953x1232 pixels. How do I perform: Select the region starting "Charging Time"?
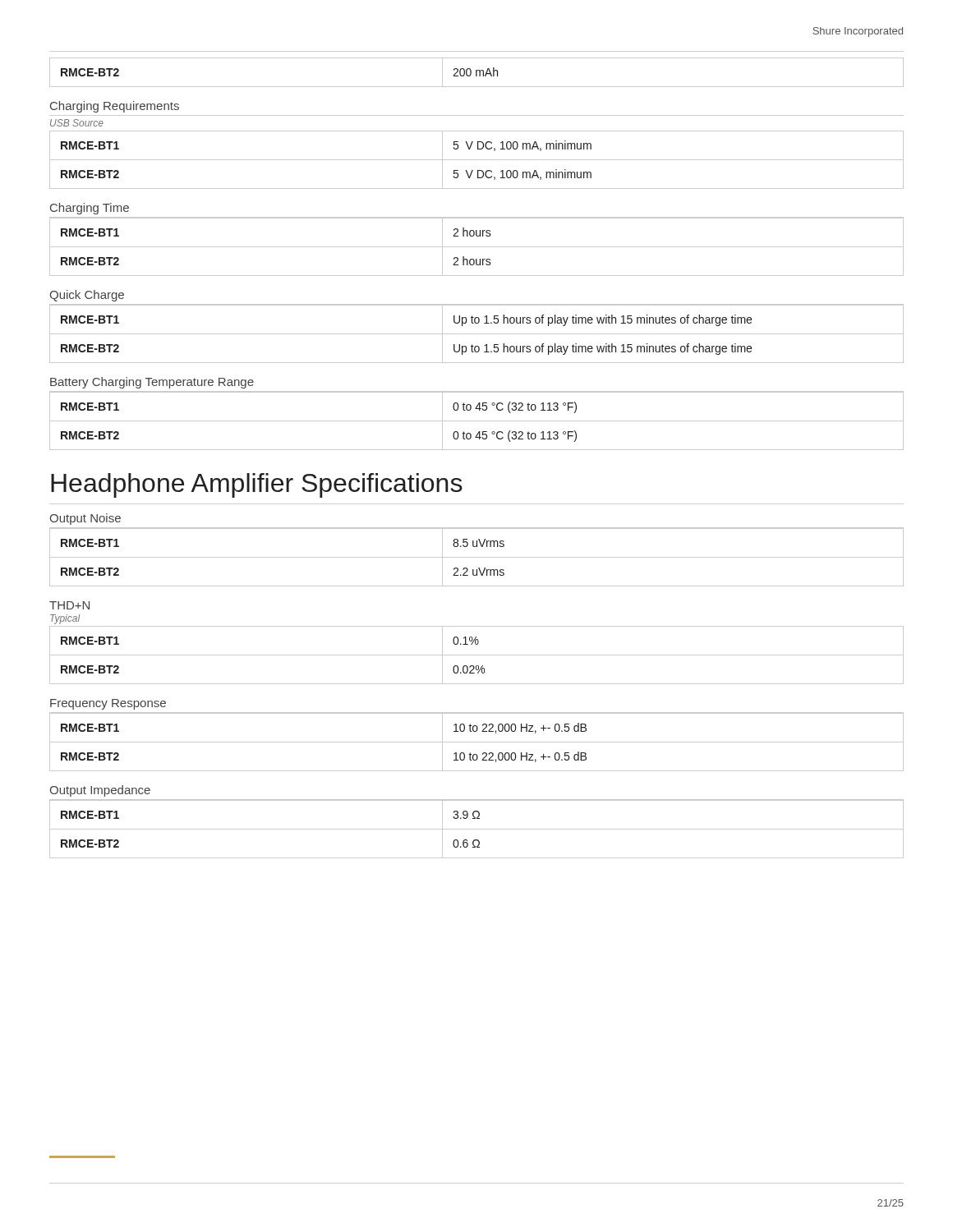[x=89, y=207]
